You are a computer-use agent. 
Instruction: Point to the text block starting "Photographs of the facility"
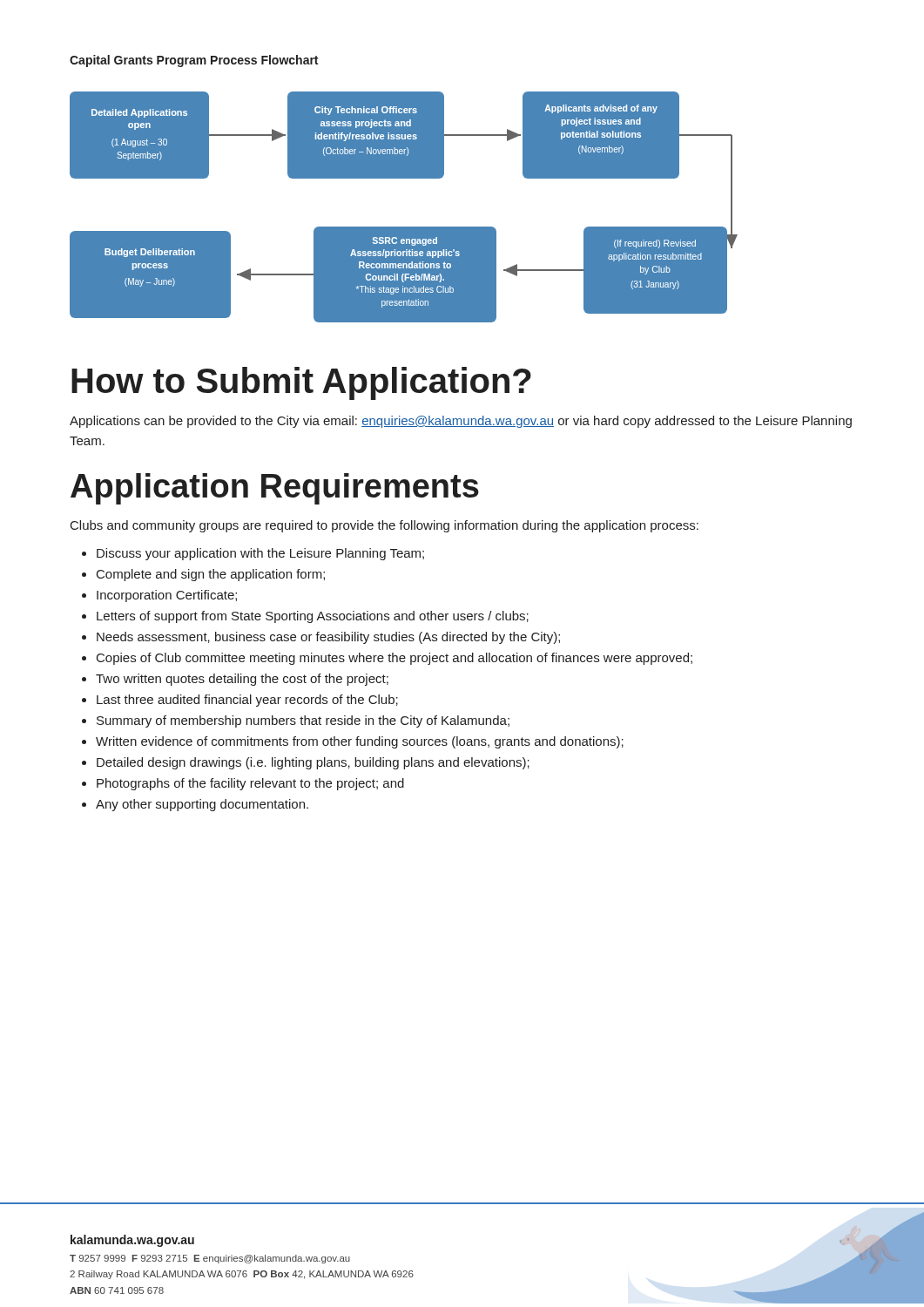[250, 782]
